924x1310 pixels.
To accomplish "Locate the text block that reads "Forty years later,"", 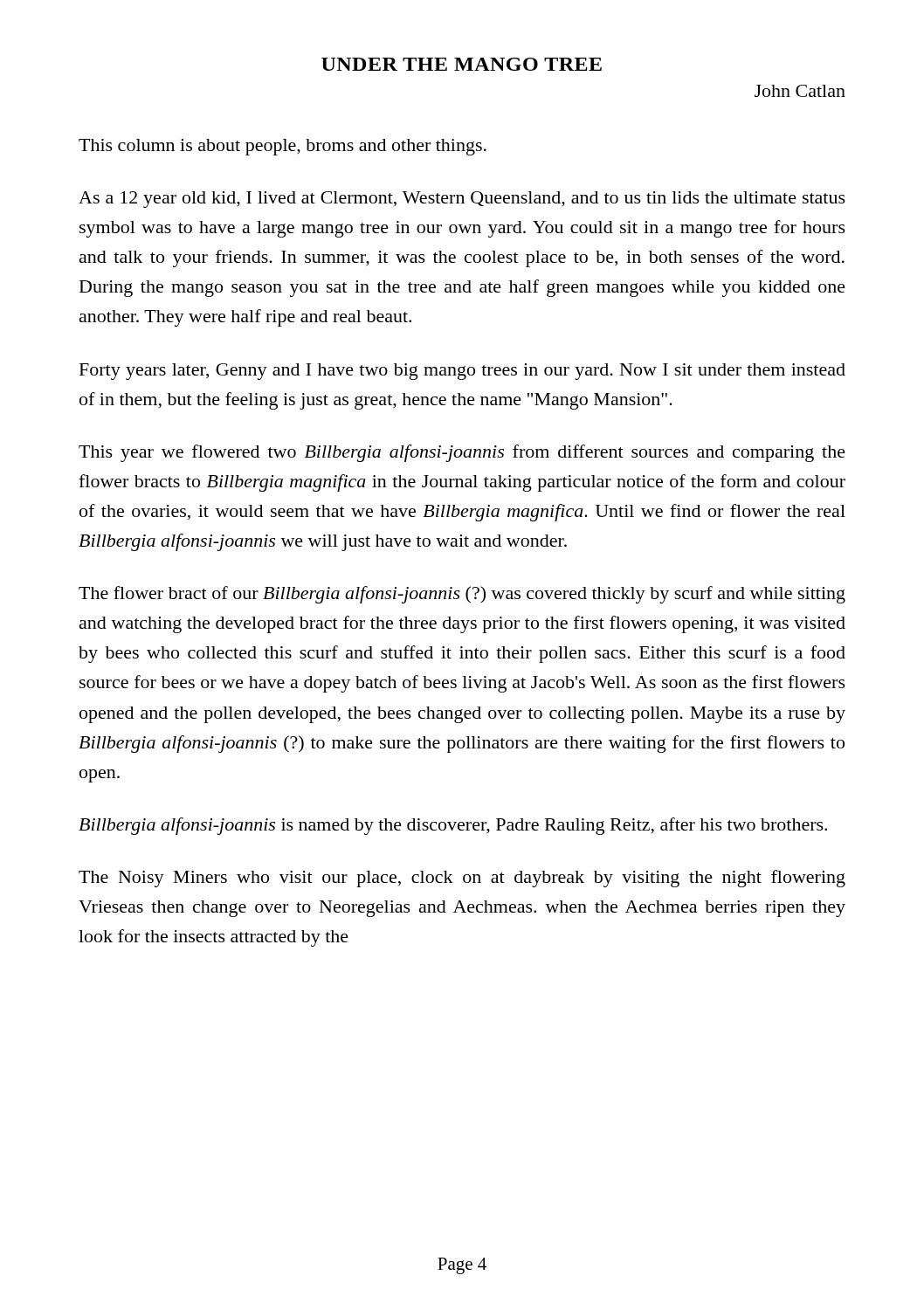I will click(462, 383).
